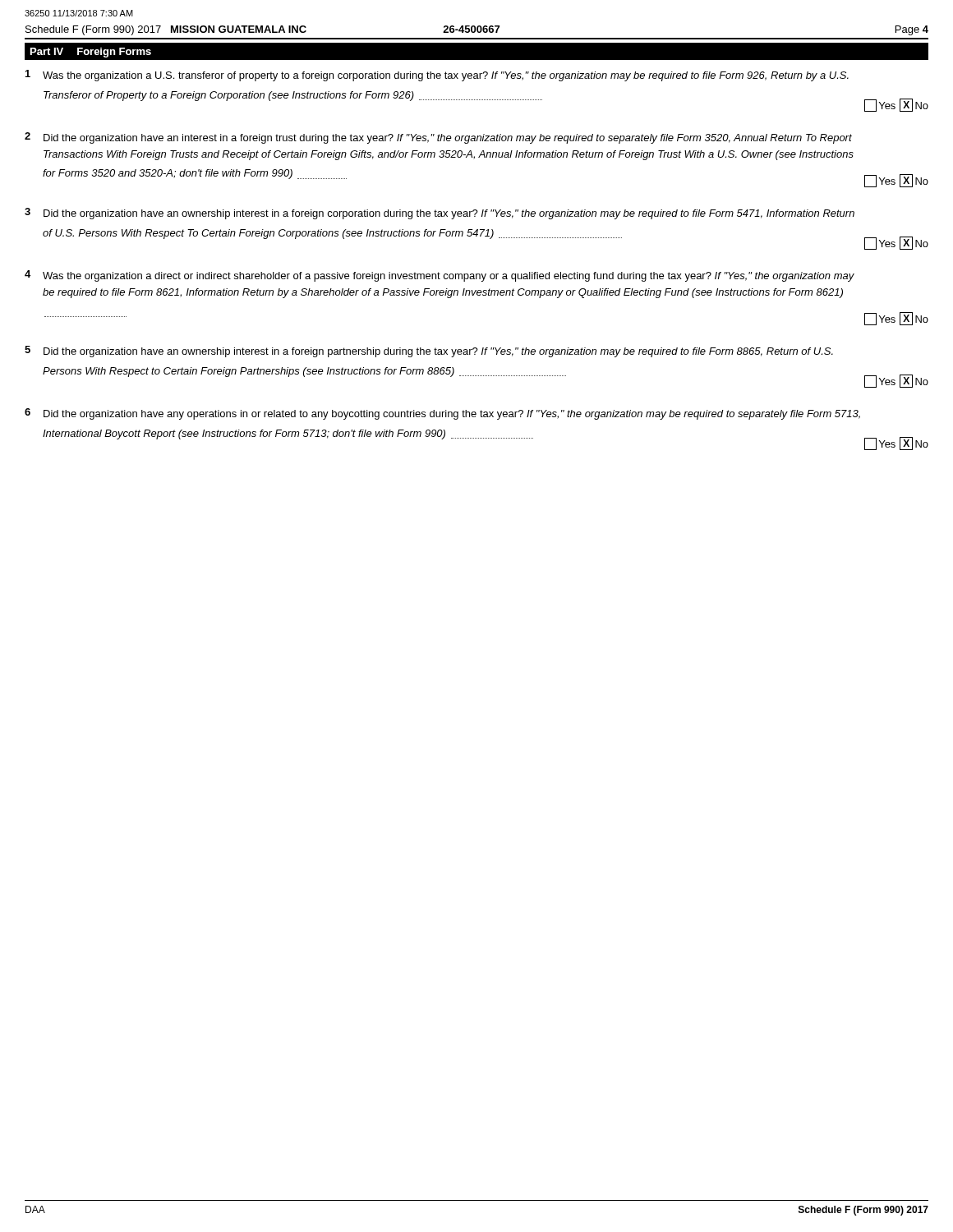Viewport: 953px width, 1232px height.
Task: Click on the list item with the text "2 Did the organization"
Action: click(476, 158)
